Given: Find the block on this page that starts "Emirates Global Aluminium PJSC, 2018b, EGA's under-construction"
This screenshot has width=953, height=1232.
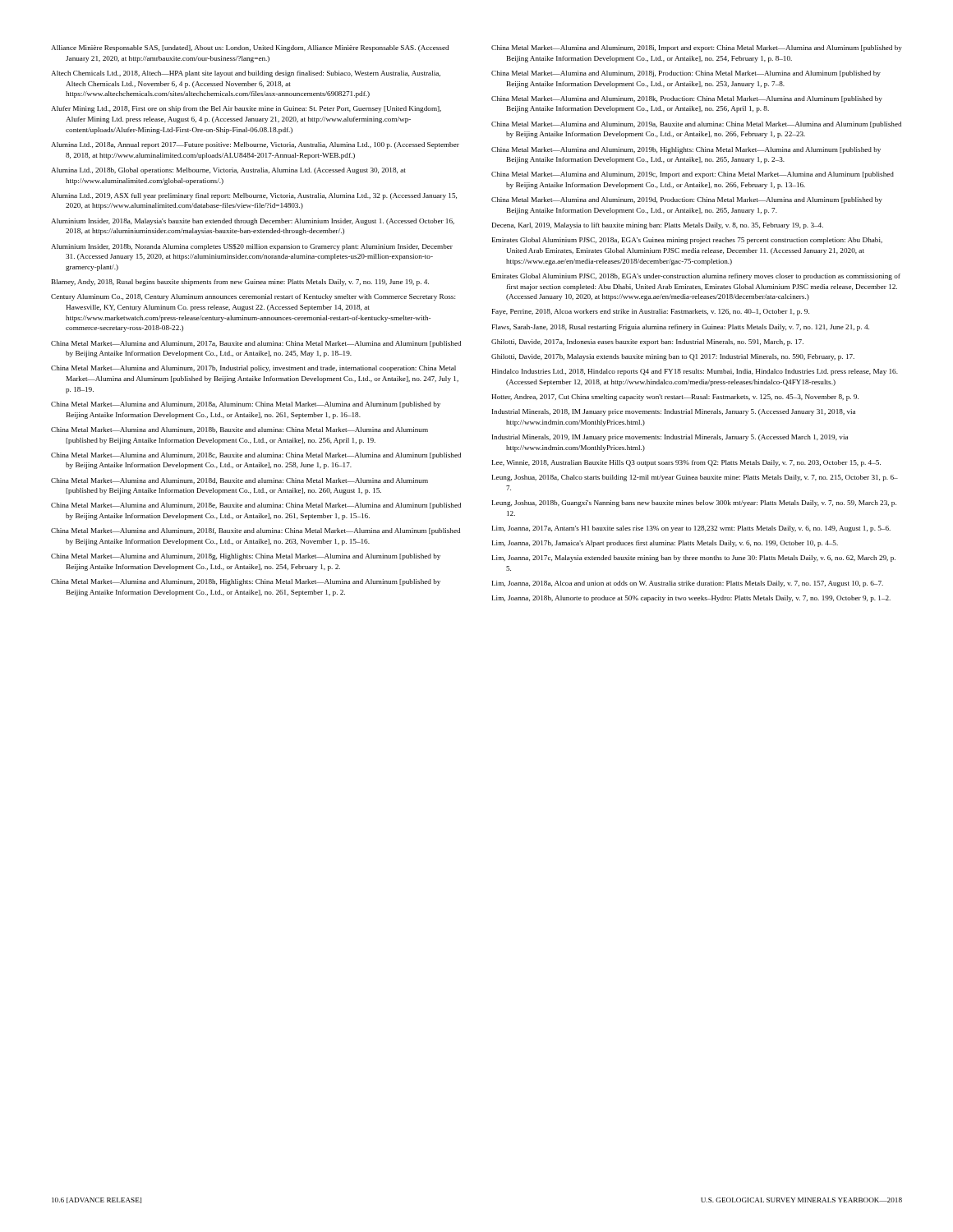Looking at the screenshot, I should point(696,286).
